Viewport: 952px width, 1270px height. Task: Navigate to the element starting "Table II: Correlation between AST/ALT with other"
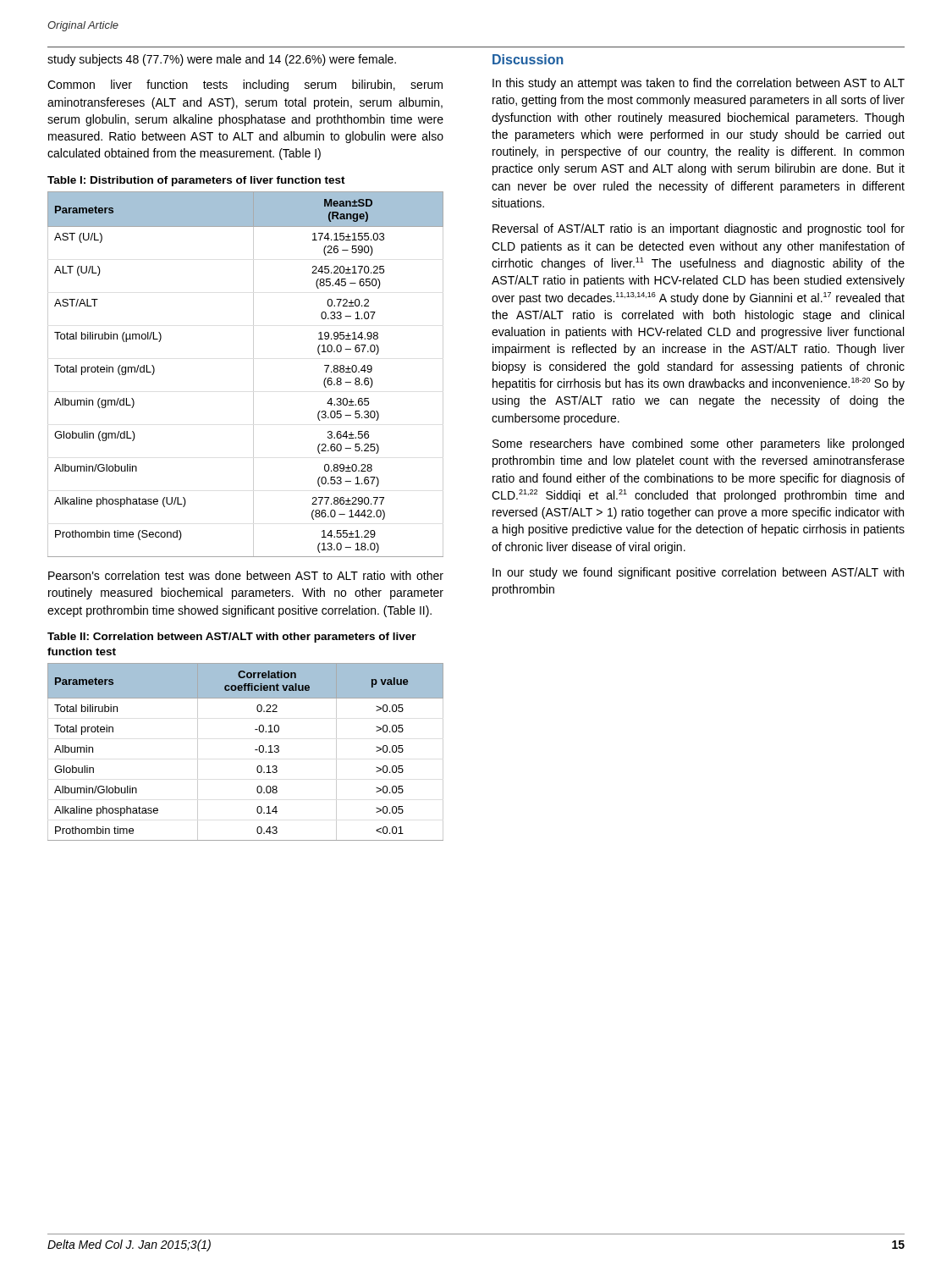232,644
